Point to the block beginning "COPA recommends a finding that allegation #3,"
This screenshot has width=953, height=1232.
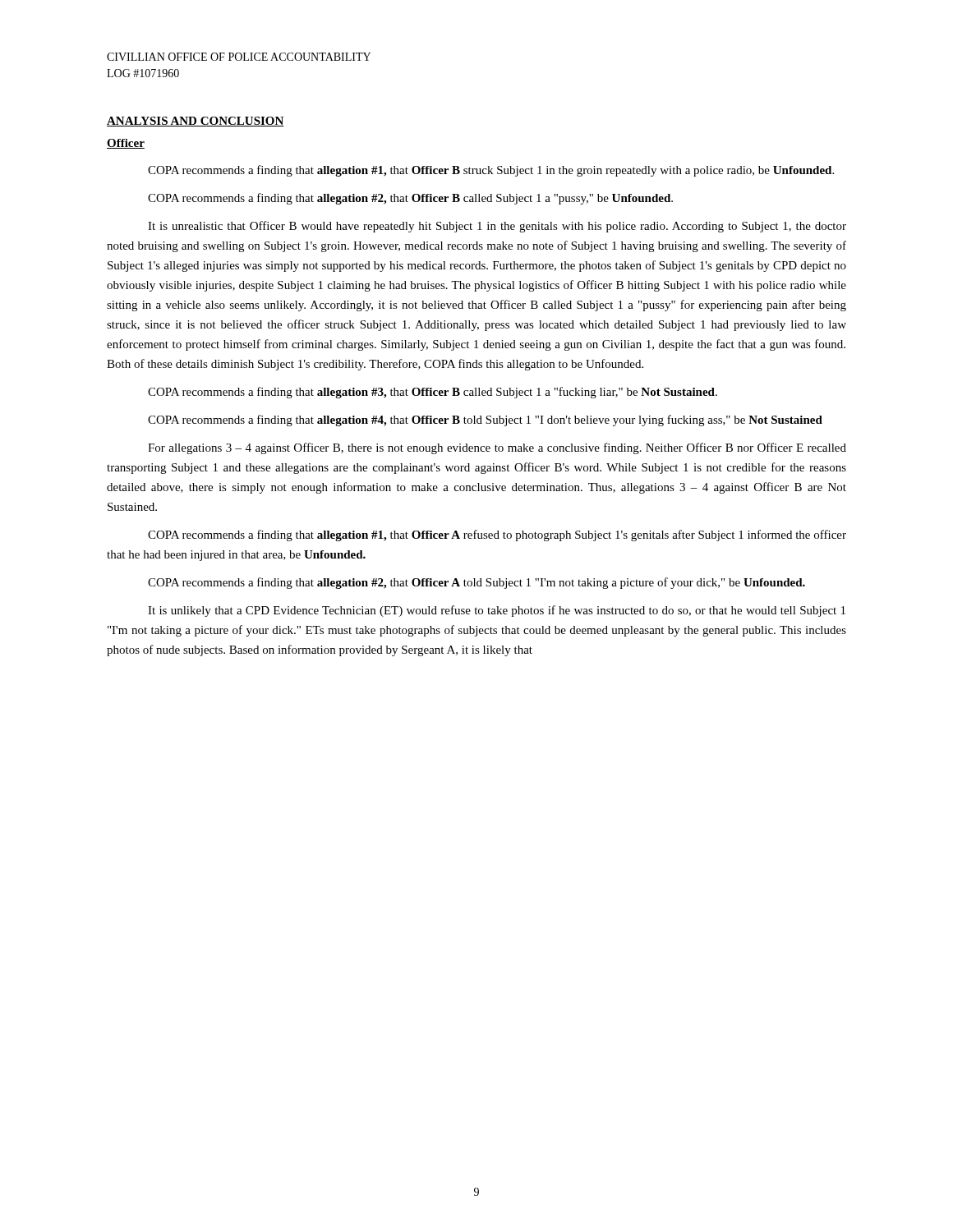click(x=433, y=392)
